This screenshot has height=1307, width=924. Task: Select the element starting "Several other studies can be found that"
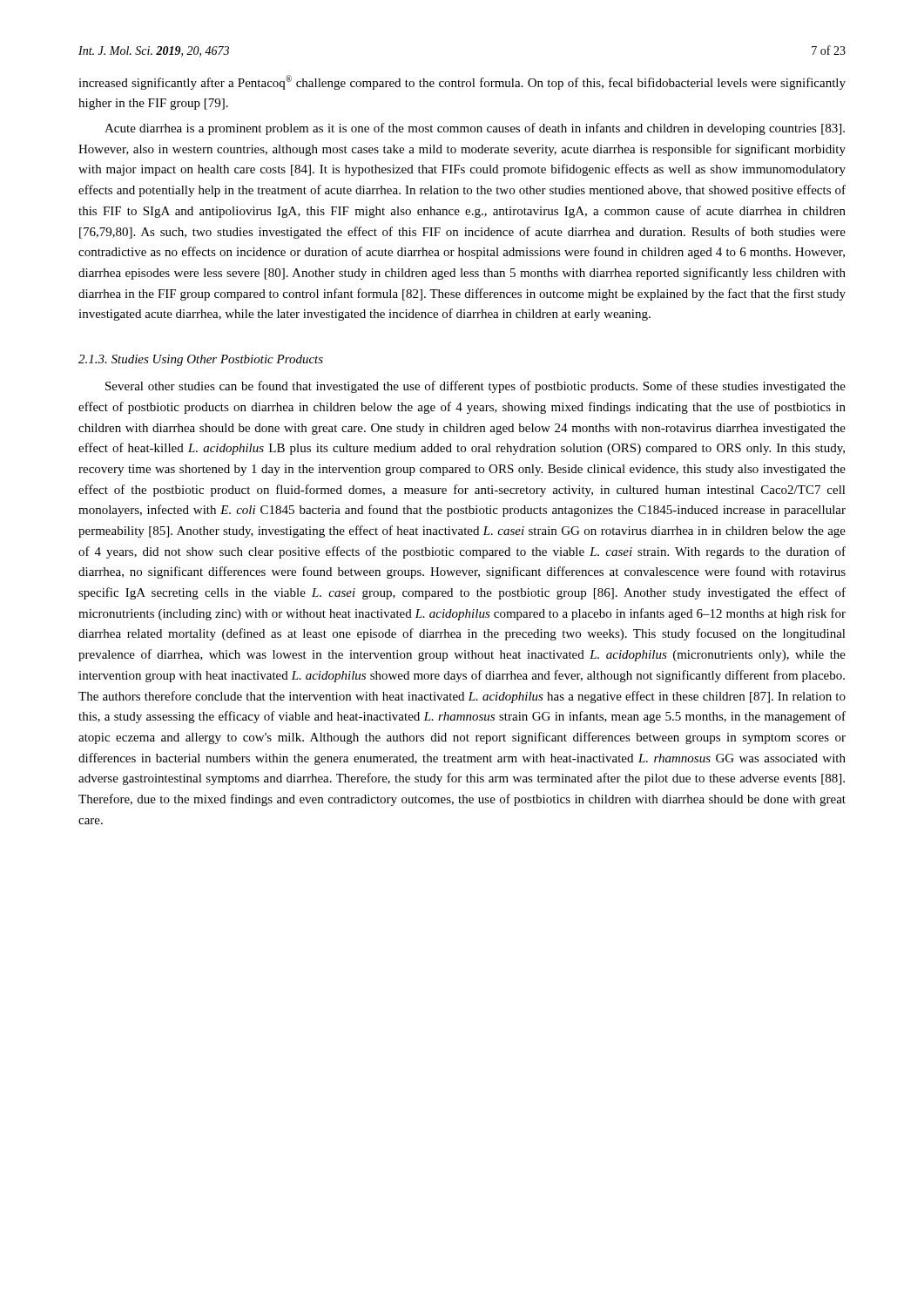[x=462, y=604]
